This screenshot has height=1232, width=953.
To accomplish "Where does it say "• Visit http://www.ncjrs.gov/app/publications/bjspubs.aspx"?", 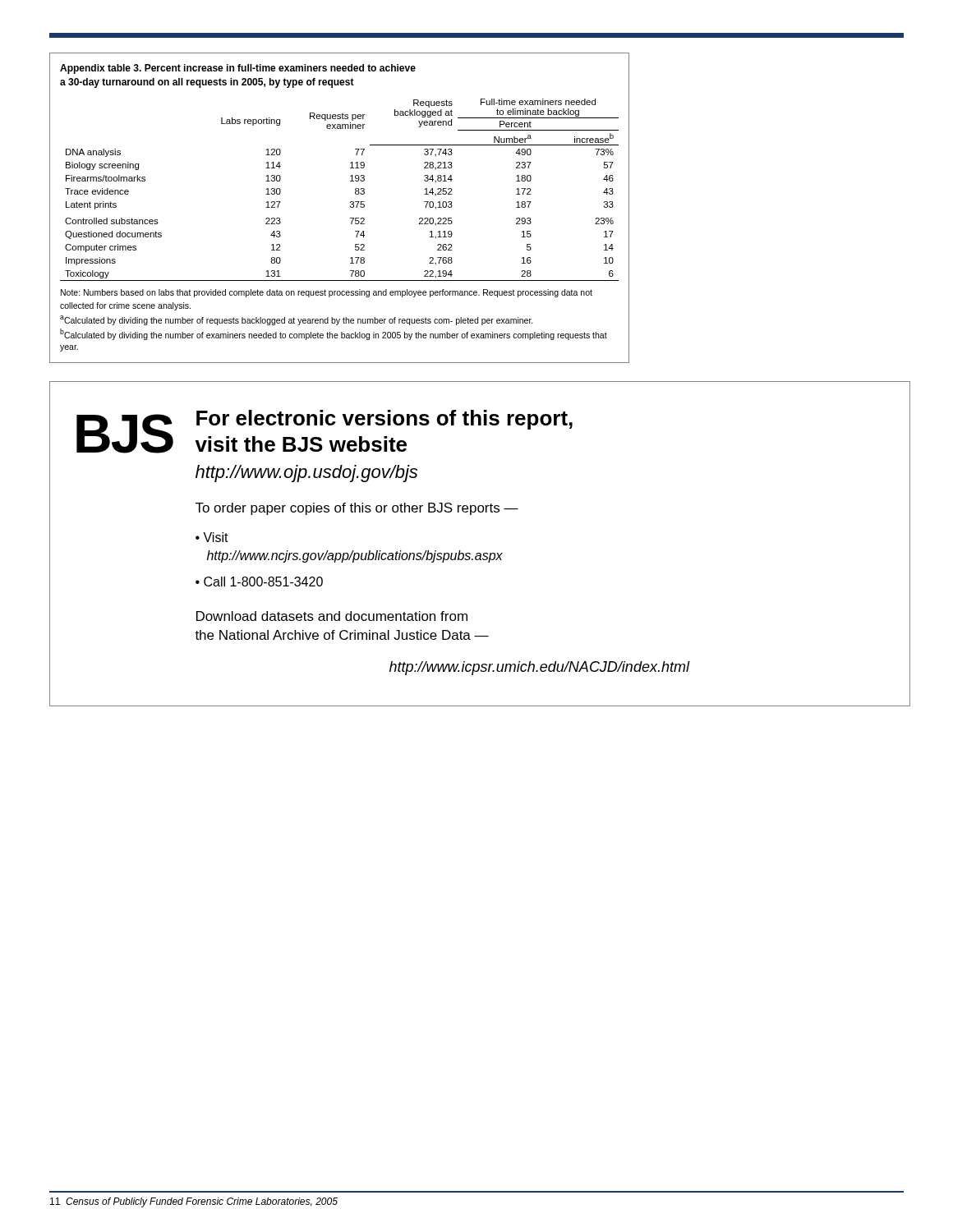I will 349,546.
